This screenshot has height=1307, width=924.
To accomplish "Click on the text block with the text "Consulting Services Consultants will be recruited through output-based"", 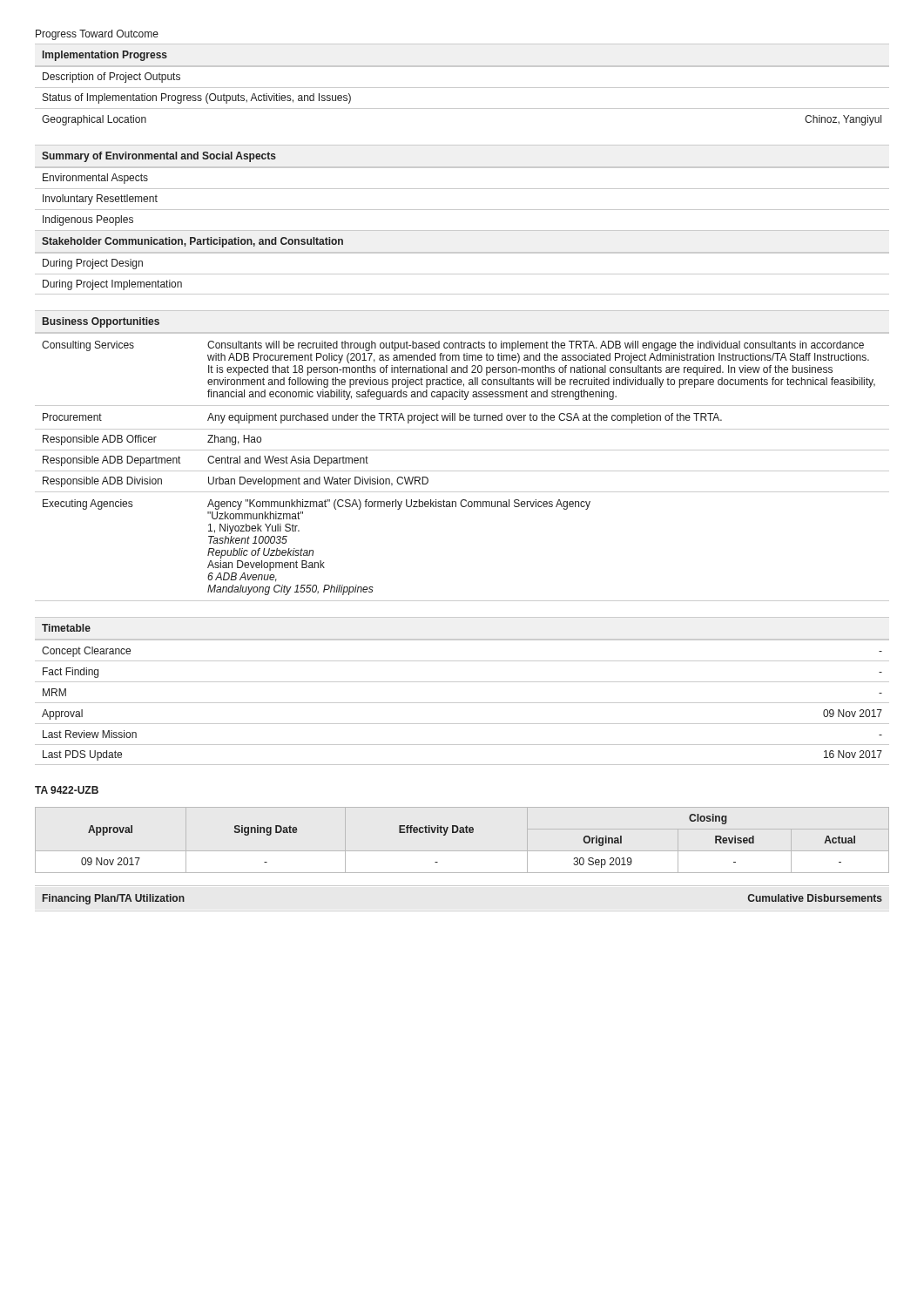I will point(462,369).
